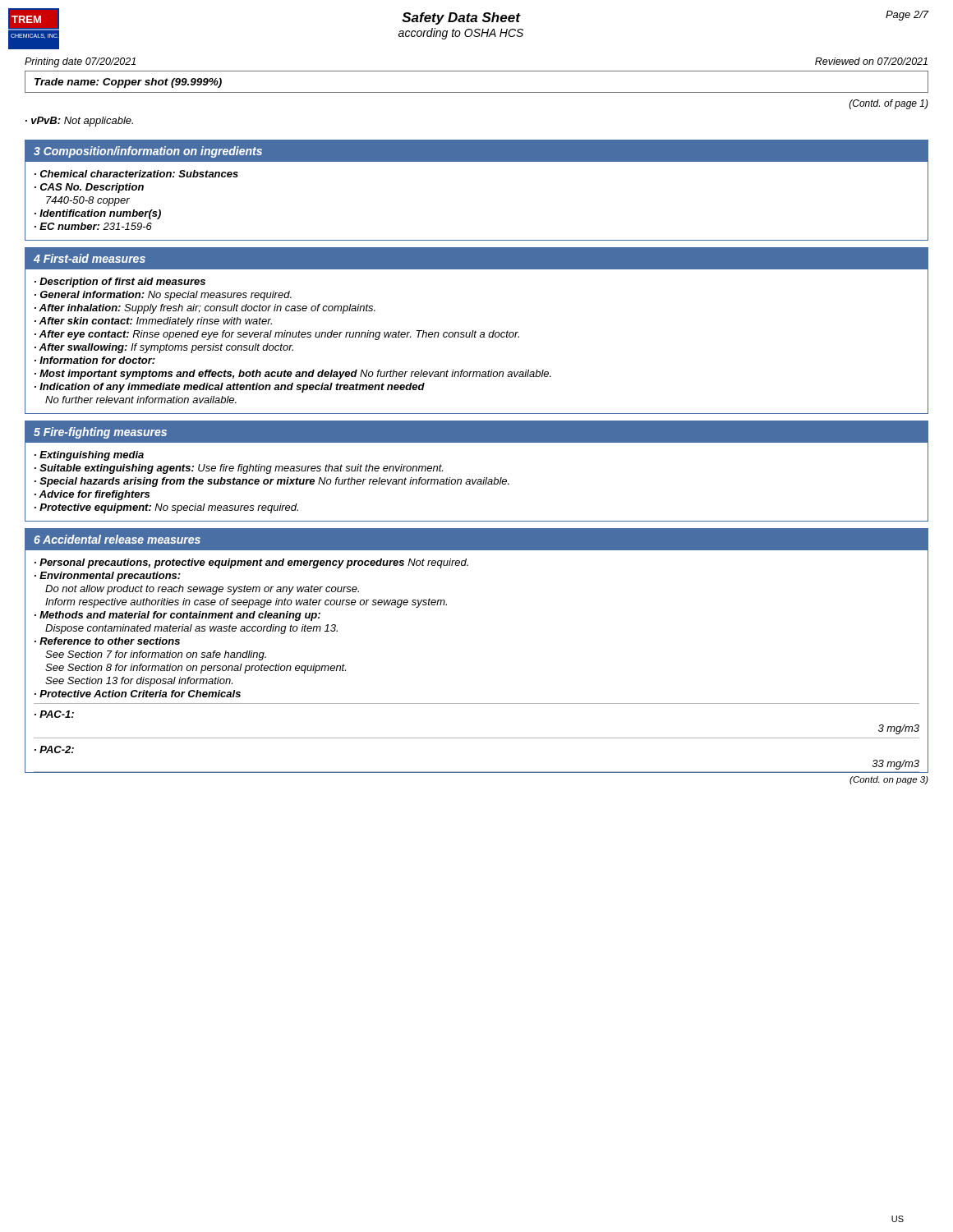Click on the block starting "· After swallowing: If symptoms persist"
The image size is (953, 1232).
(x=164, y=347)
